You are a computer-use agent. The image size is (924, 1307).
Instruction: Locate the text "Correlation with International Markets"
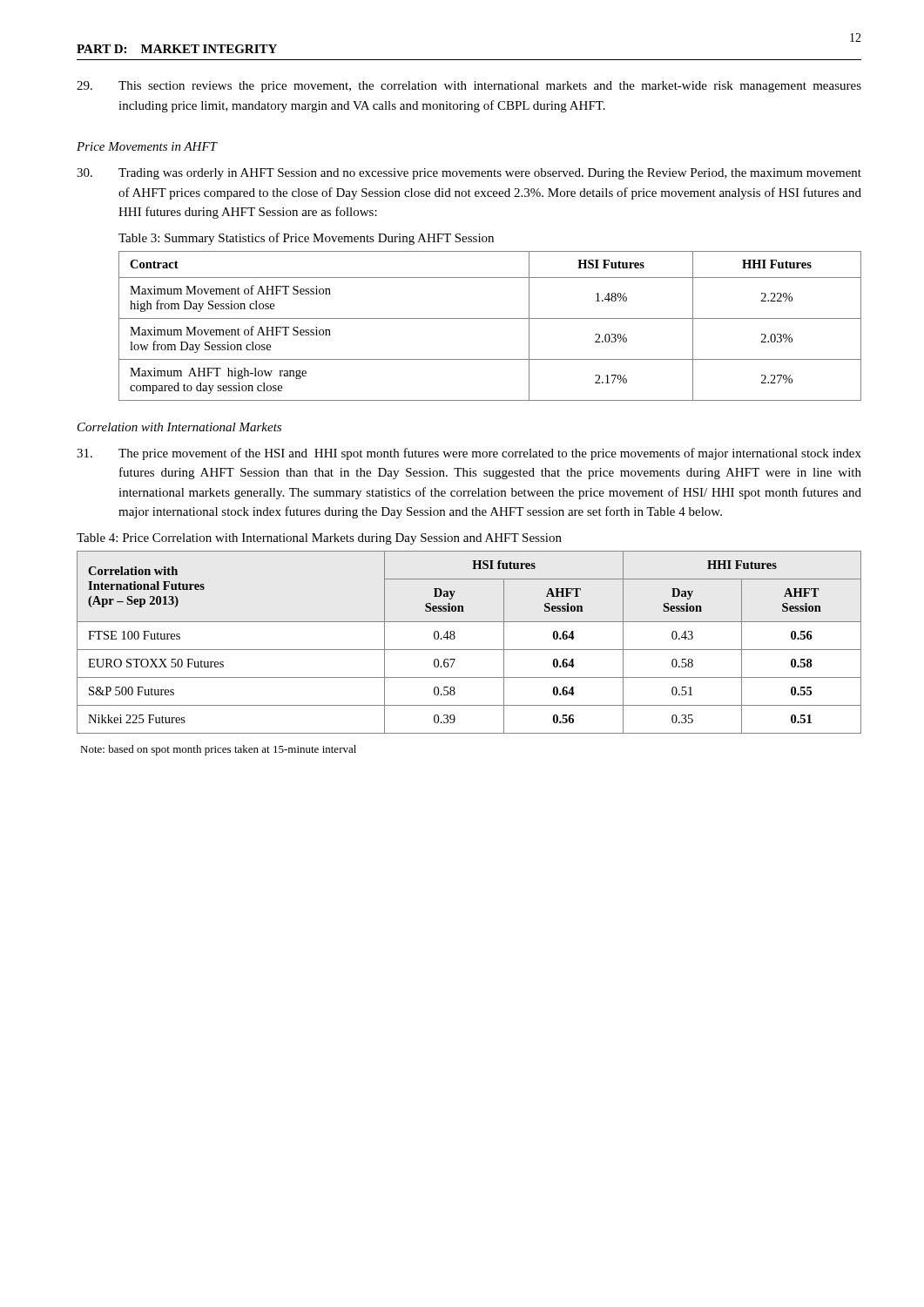(x=179, y=427)
